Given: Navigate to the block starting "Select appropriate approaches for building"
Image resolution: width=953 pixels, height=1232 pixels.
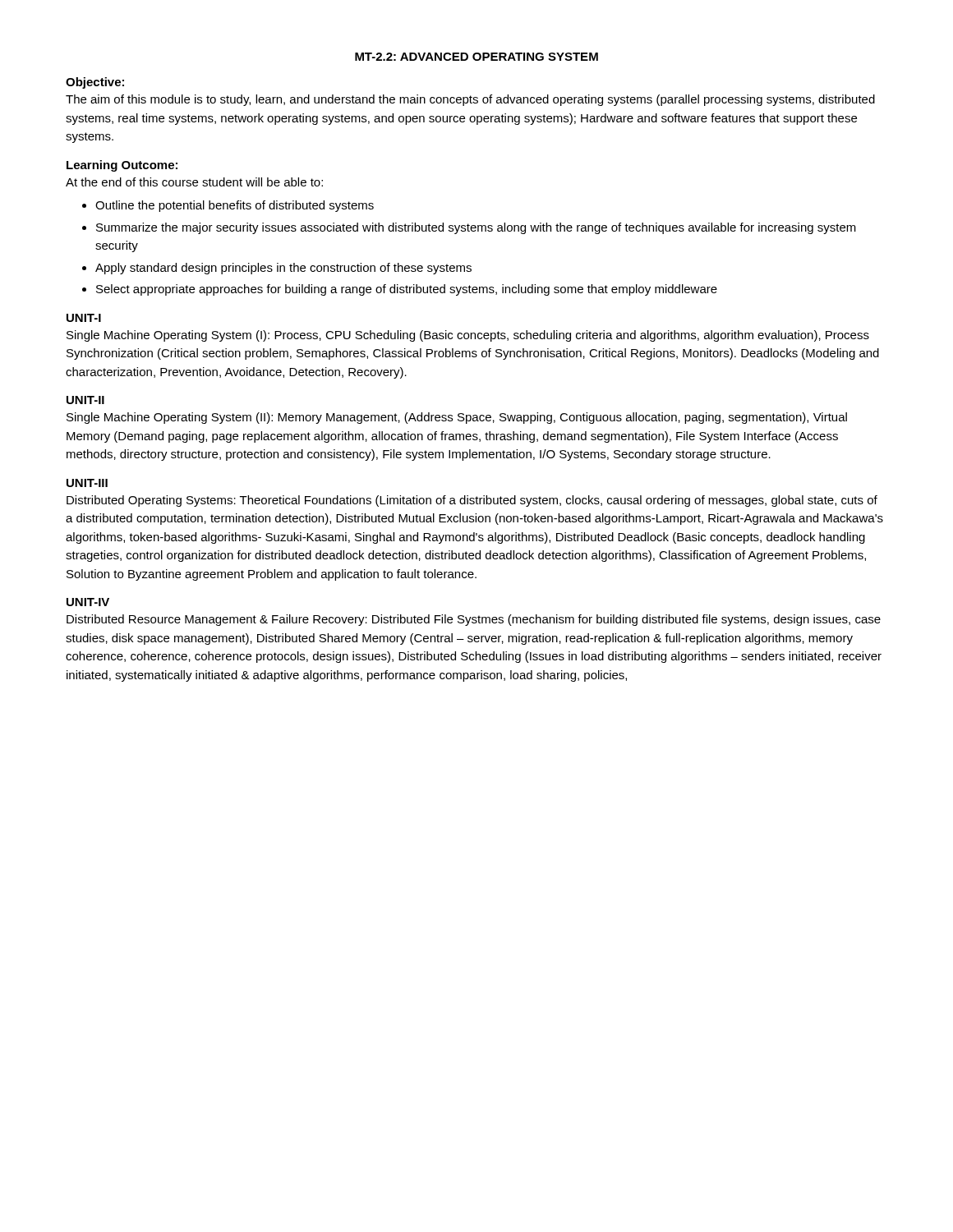Looking at the screenshot, I should click(x=406, y=289).
